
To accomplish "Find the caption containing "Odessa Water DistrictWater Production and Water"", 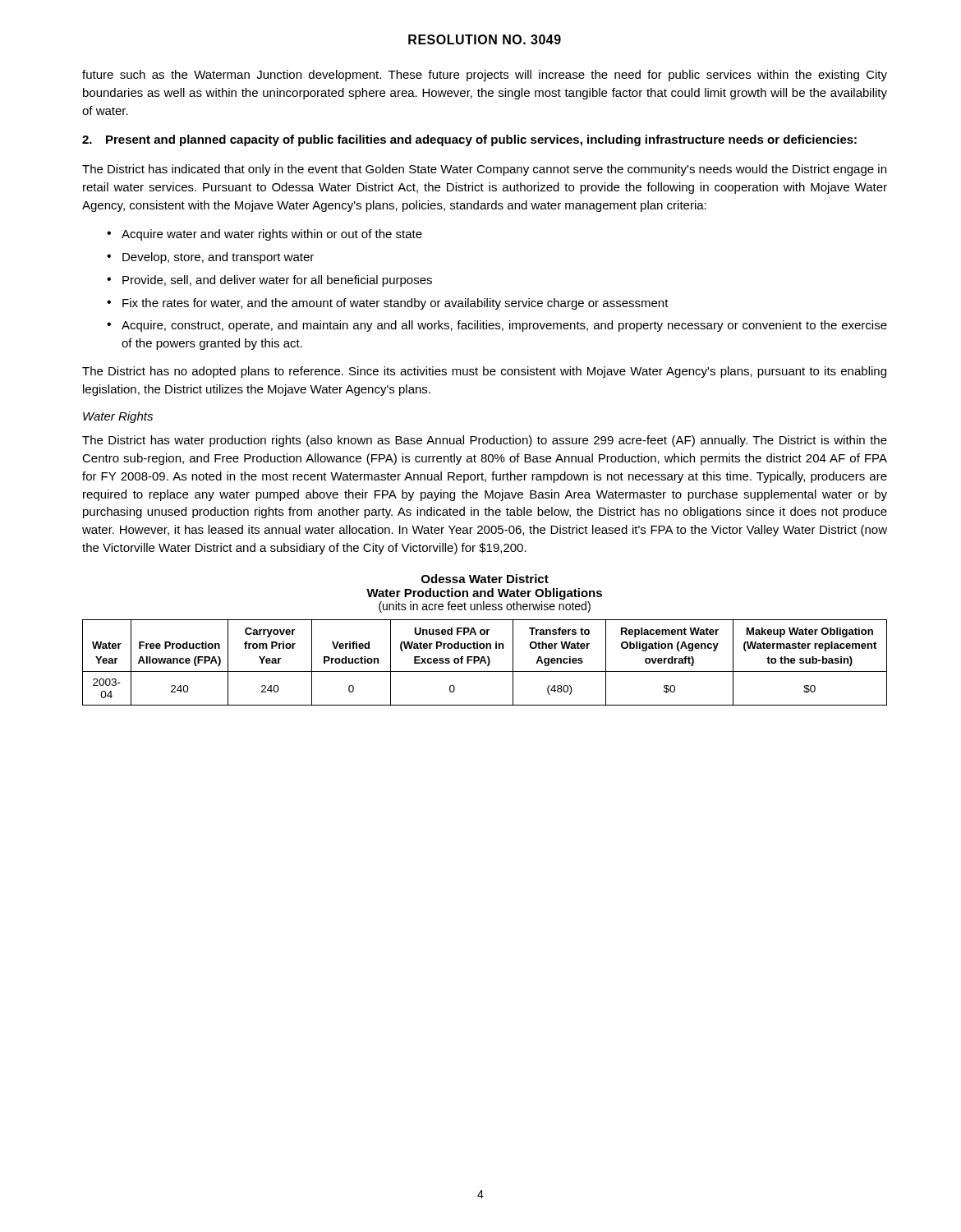I will point(485,592).
